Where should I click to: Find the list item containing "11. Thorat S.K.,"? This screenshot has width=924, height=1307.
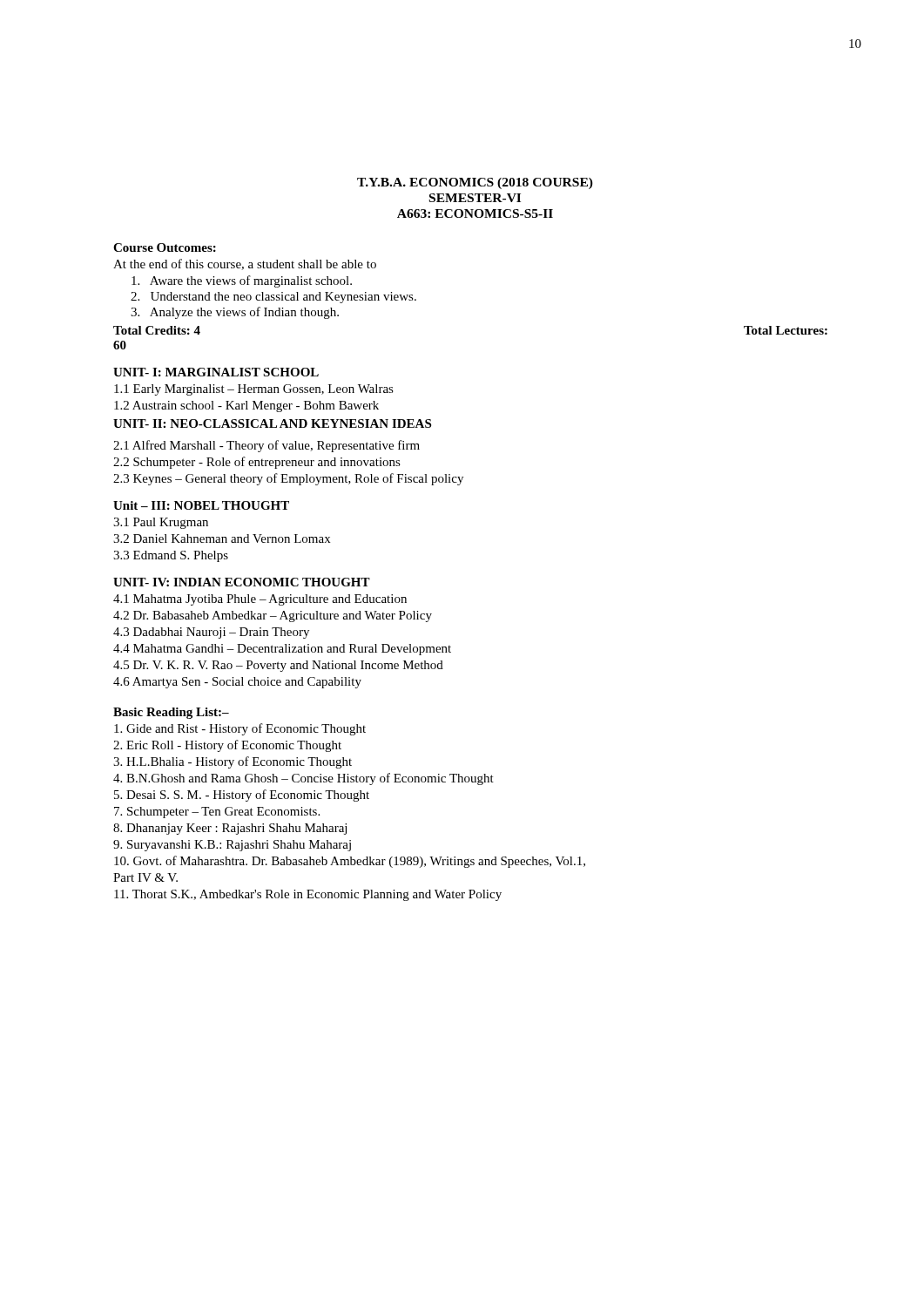click(x=307, y=894)
